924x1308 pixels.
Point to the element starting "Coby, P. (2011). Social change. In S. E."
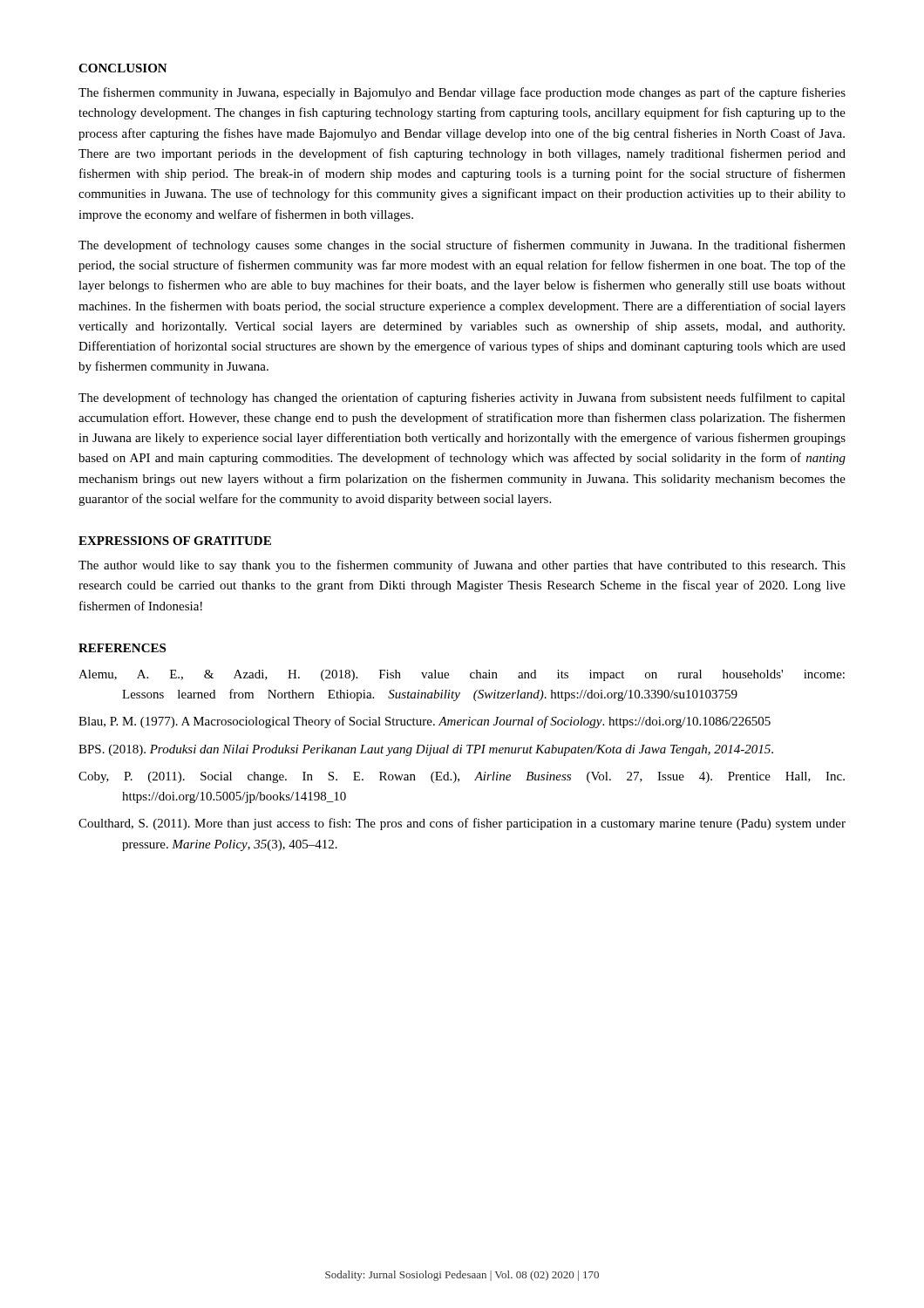(x=462, y=786)
